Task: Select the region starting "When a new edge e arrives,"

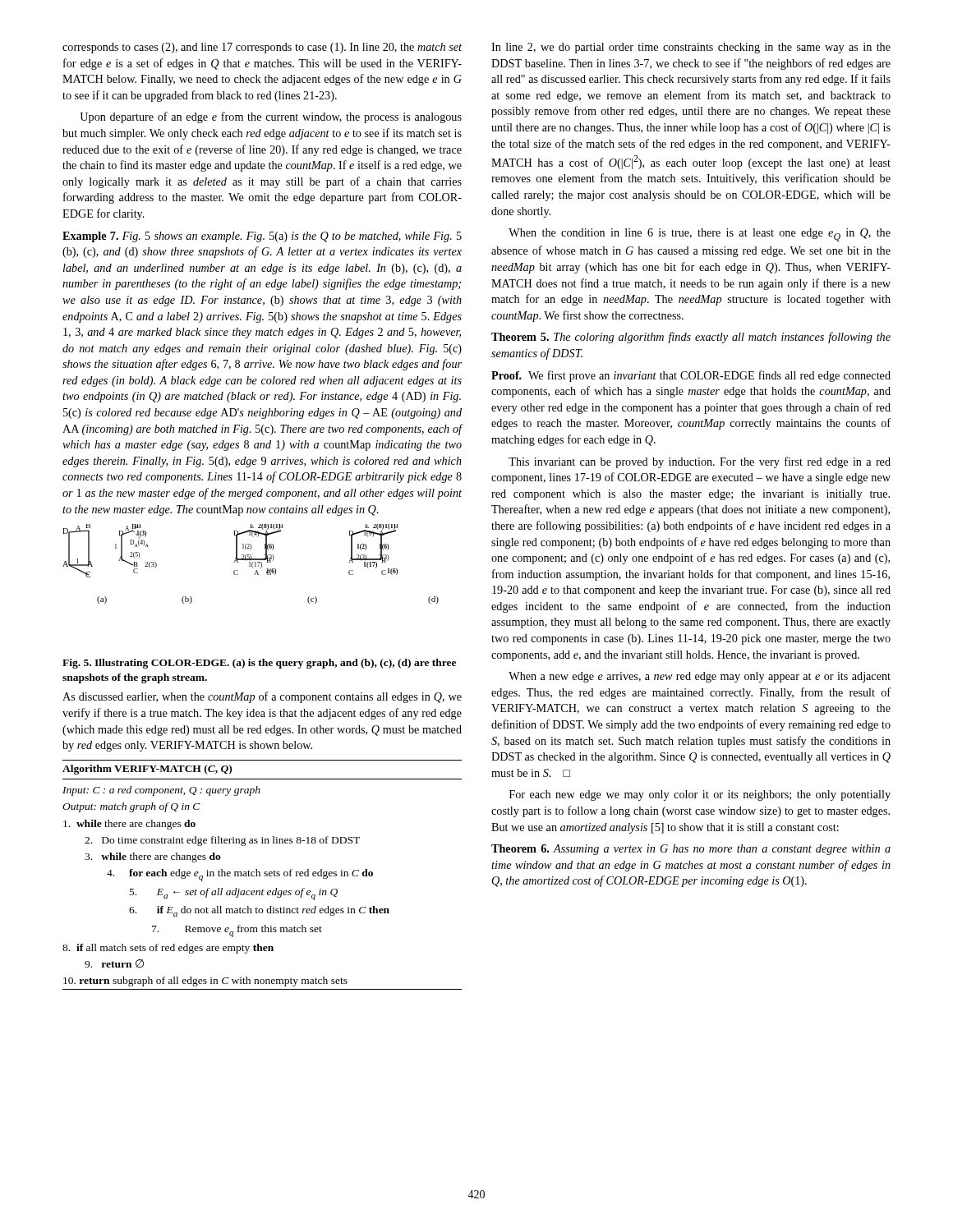Action: coord(691,725)
